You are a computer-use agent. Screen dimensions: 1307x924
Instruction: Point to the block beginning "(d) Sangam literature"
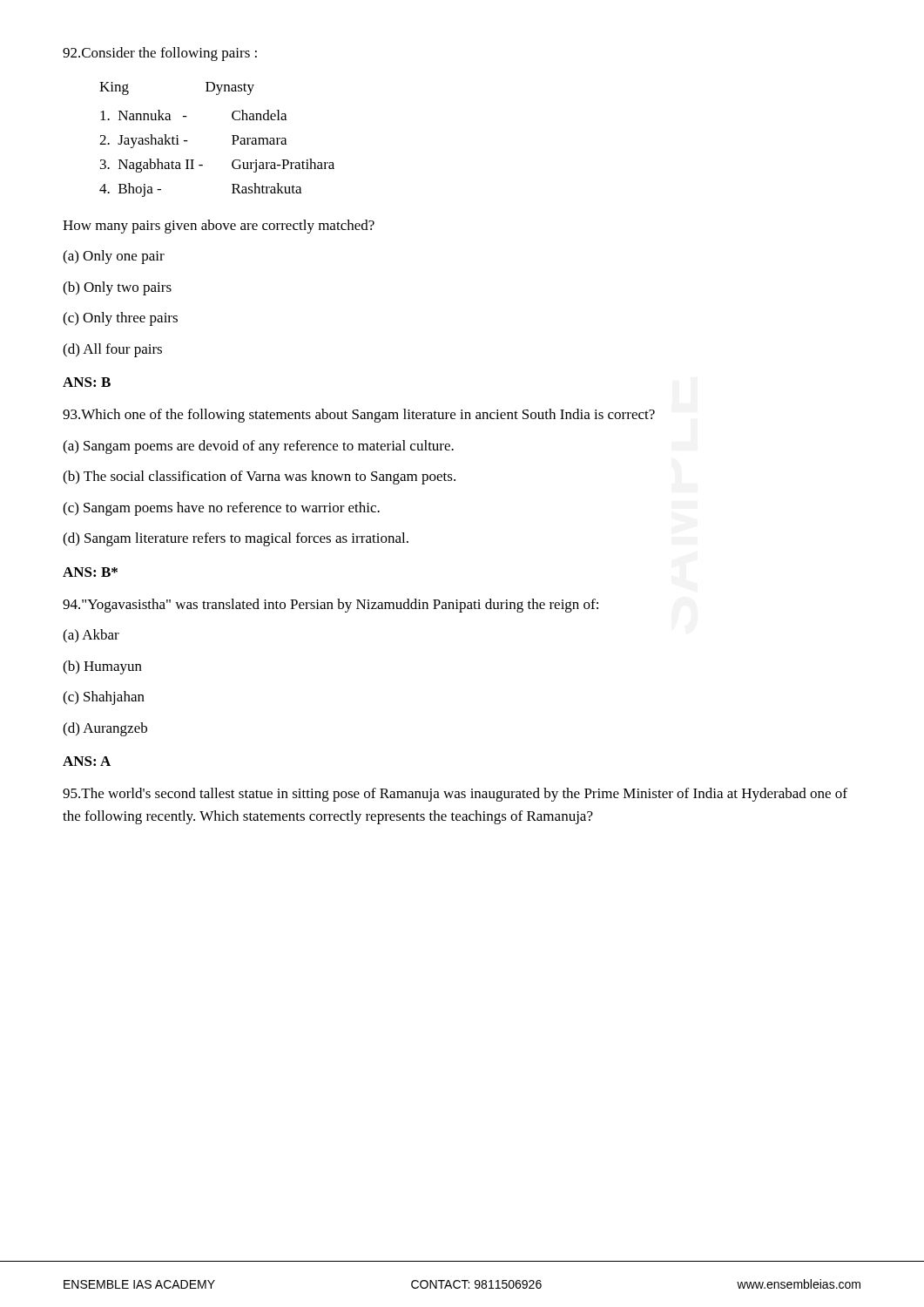pos(236,538)
